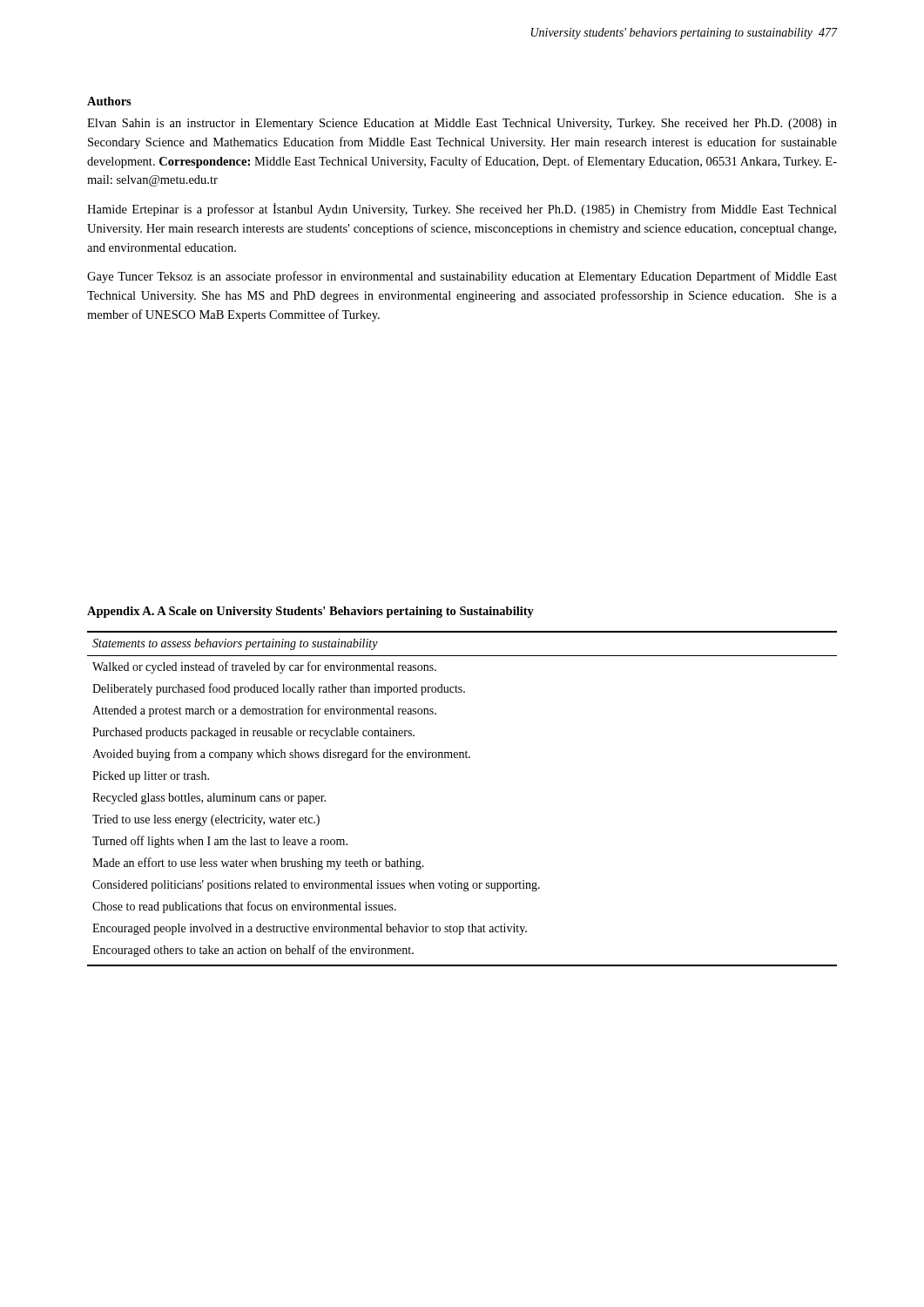Image resolution: width=924 pixels, height=1307 pixels.
Task: Click on the text block with the text "Hamide Ertepinar is a professor"
Action: coord(462,228)
